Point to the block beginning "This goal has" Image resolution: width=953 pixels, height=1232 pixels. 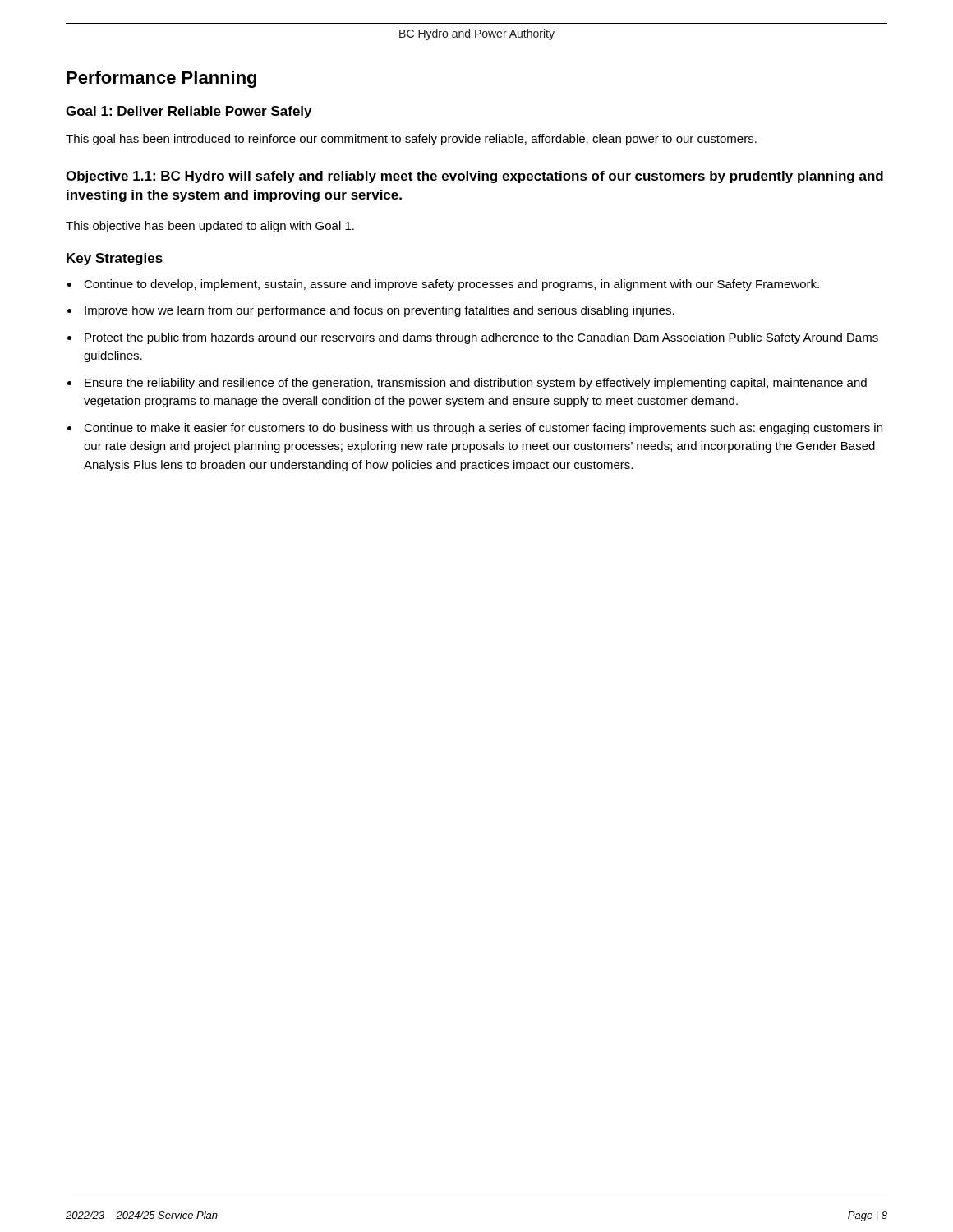(x=412, y=138)
